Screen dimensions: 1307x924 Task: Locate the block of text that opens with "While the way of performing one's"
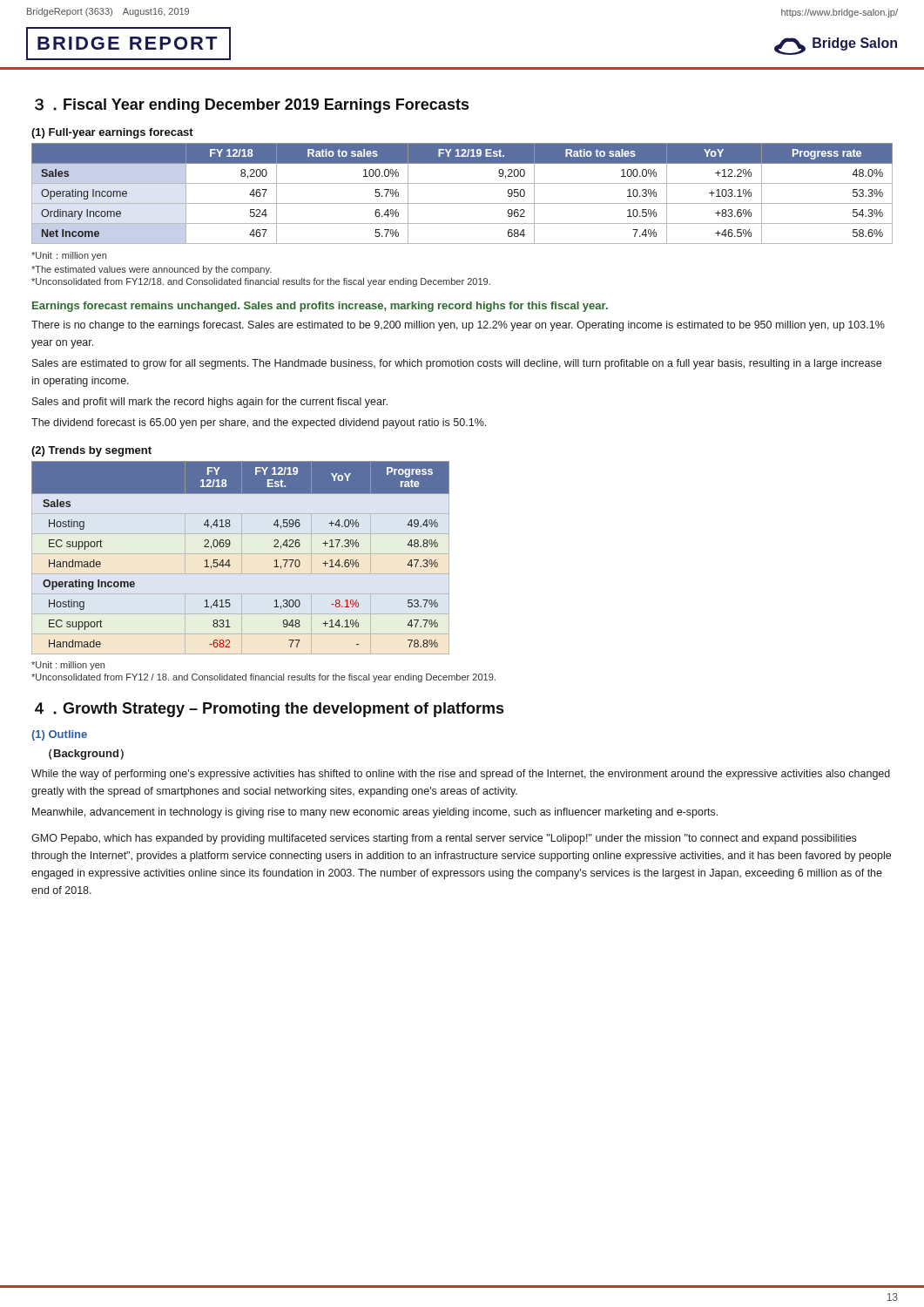[x=461, y=782]
